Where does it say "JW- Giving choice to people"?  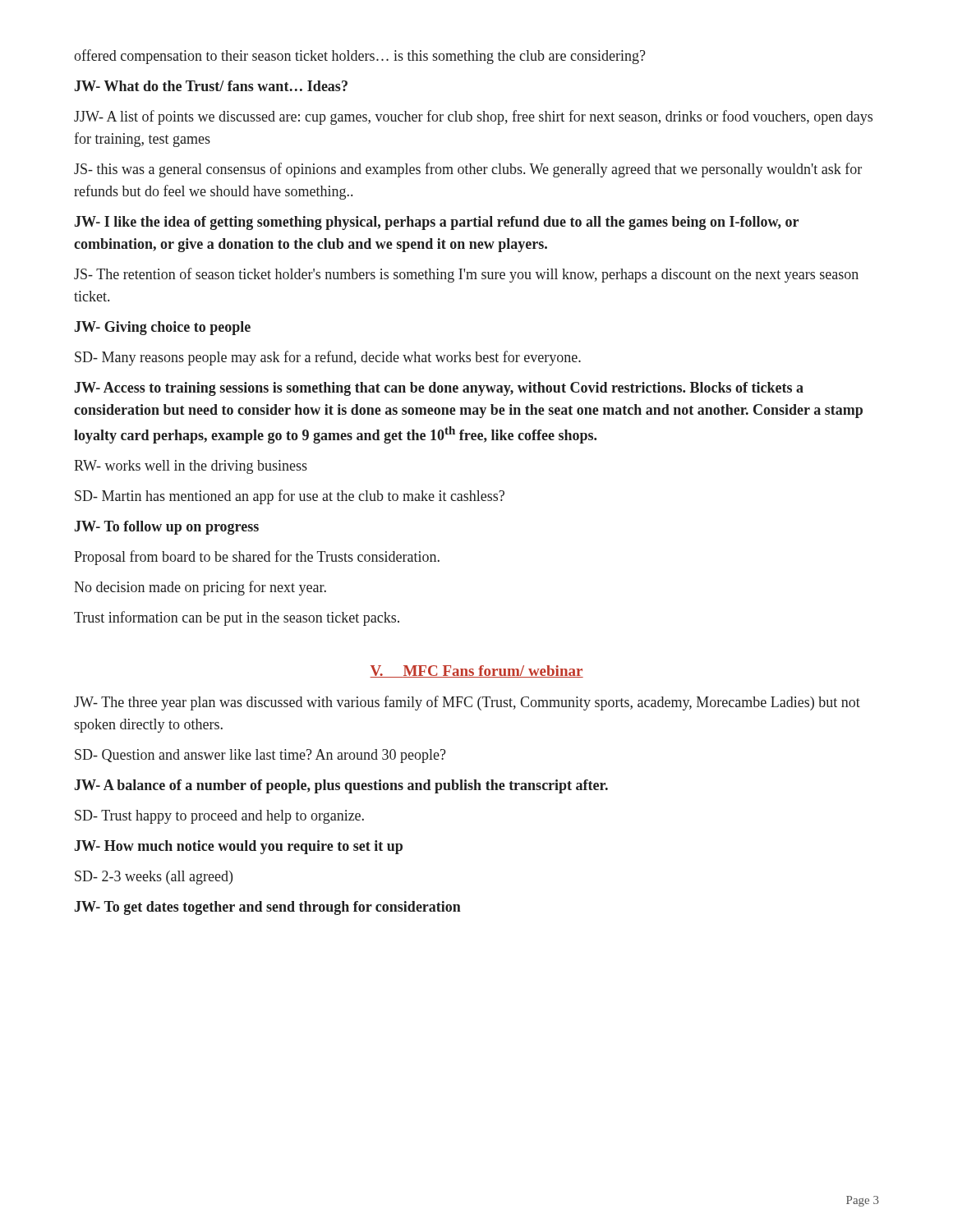[162, 327]
